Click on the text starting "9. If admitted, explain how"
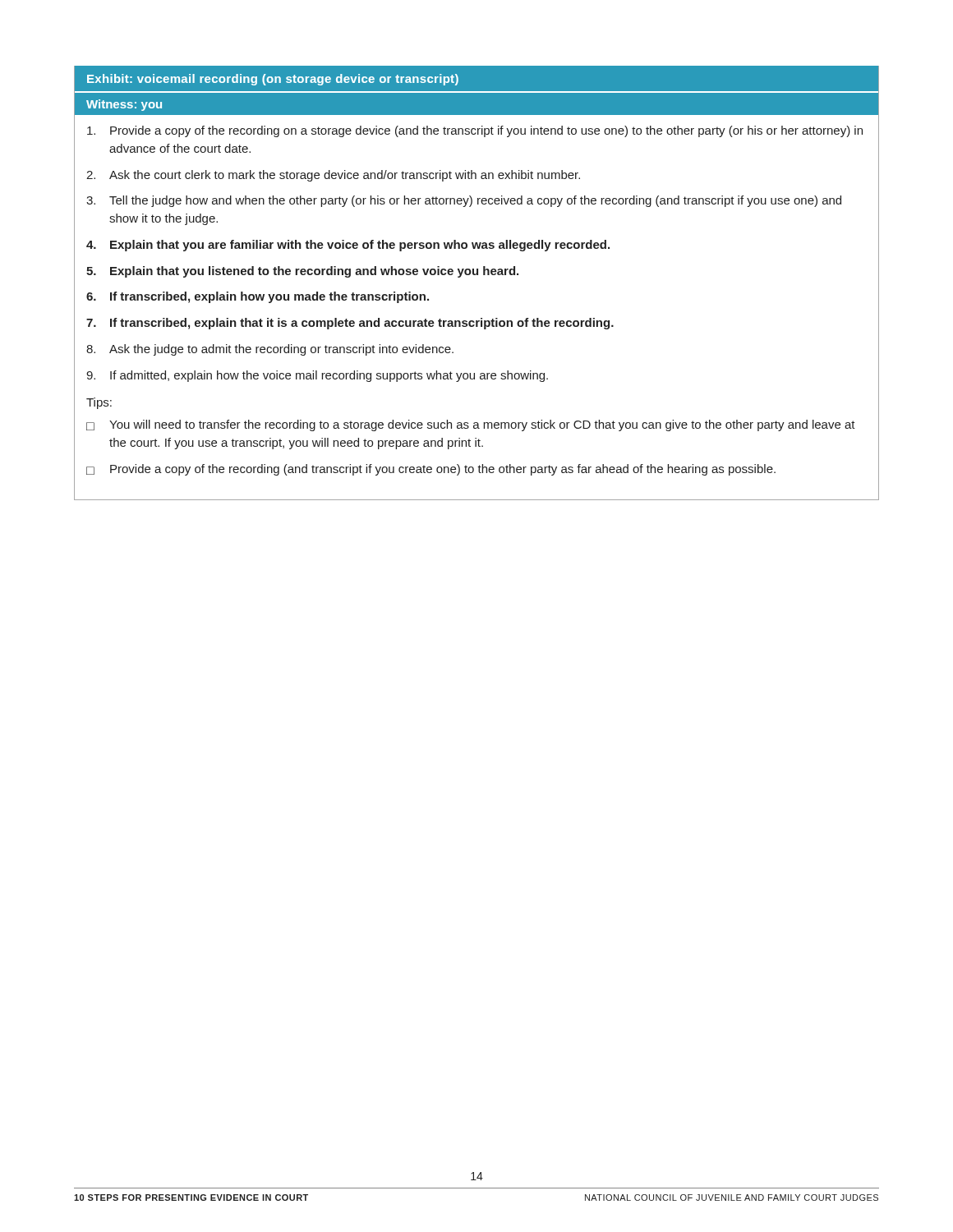This screenshot has height=1232, width=953. pyautogui.click(x=476, y=375)
